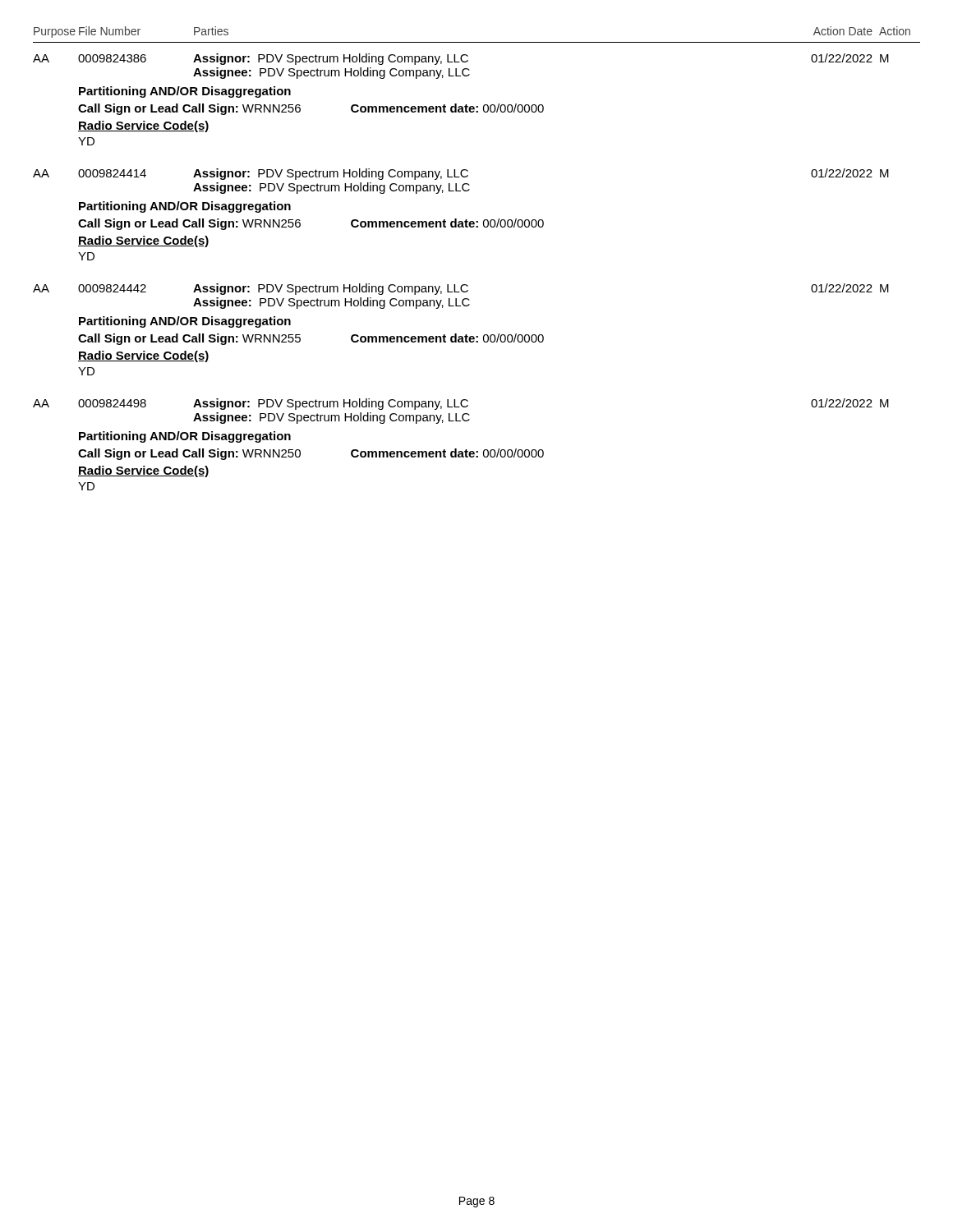Find the table that mentions "AA 0009824414 Assignor: PDV Spectrum"
The image size is (953, 1232).
point(476,214)
